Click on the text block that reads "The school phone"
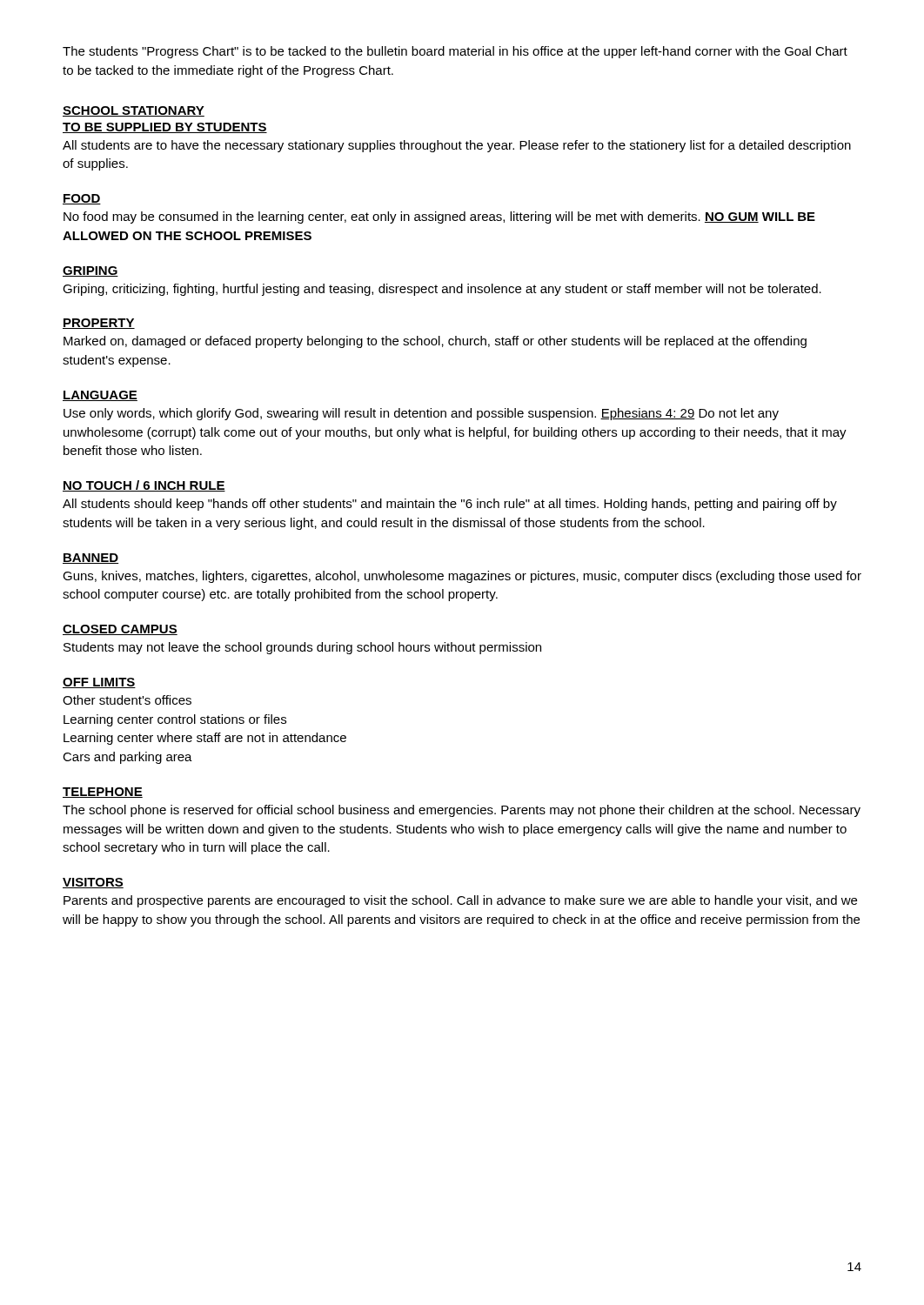The image size is (924, 1305). (x=462, y=829)
